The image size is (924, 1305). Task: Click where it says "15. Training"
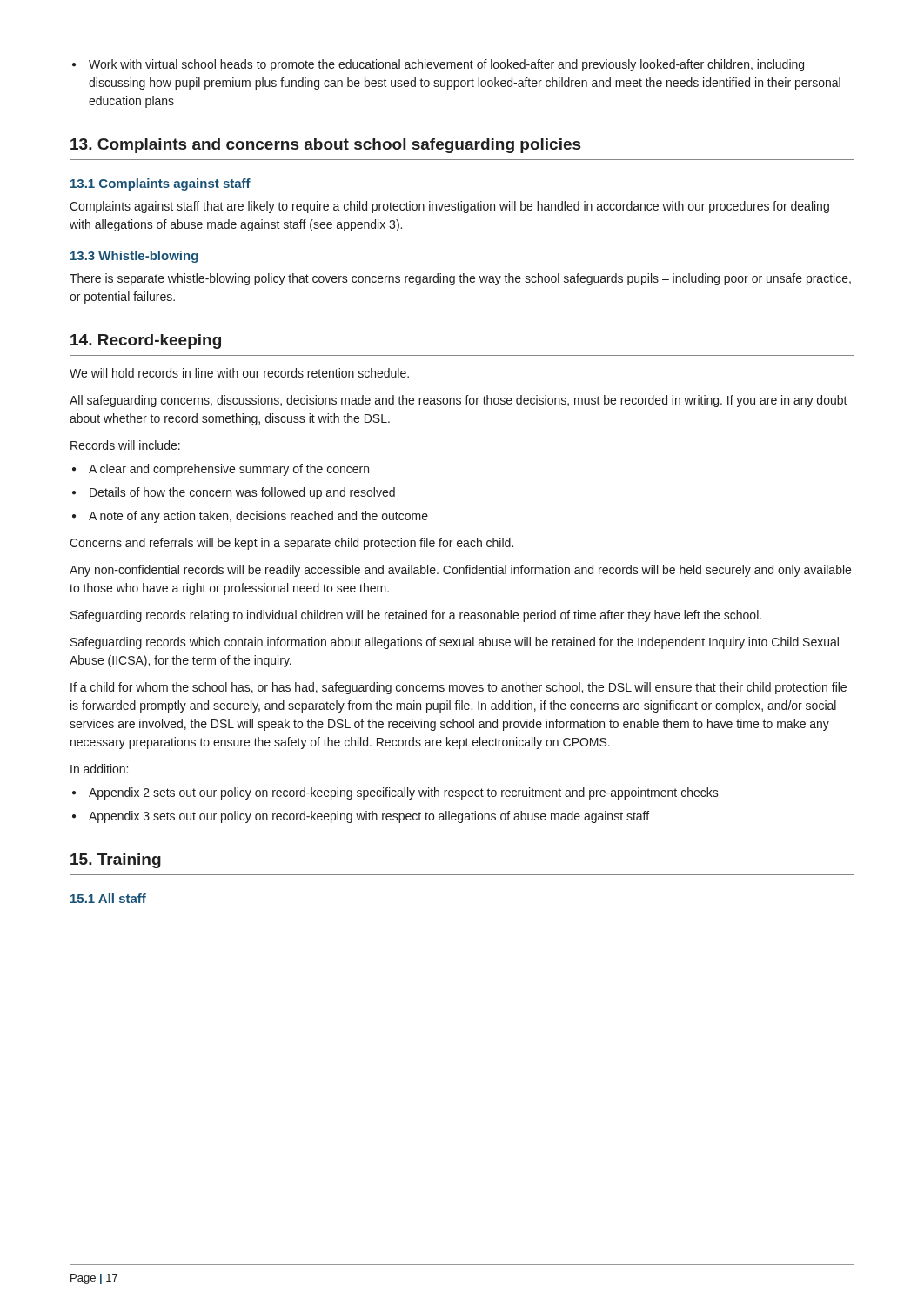coord(116,859)
